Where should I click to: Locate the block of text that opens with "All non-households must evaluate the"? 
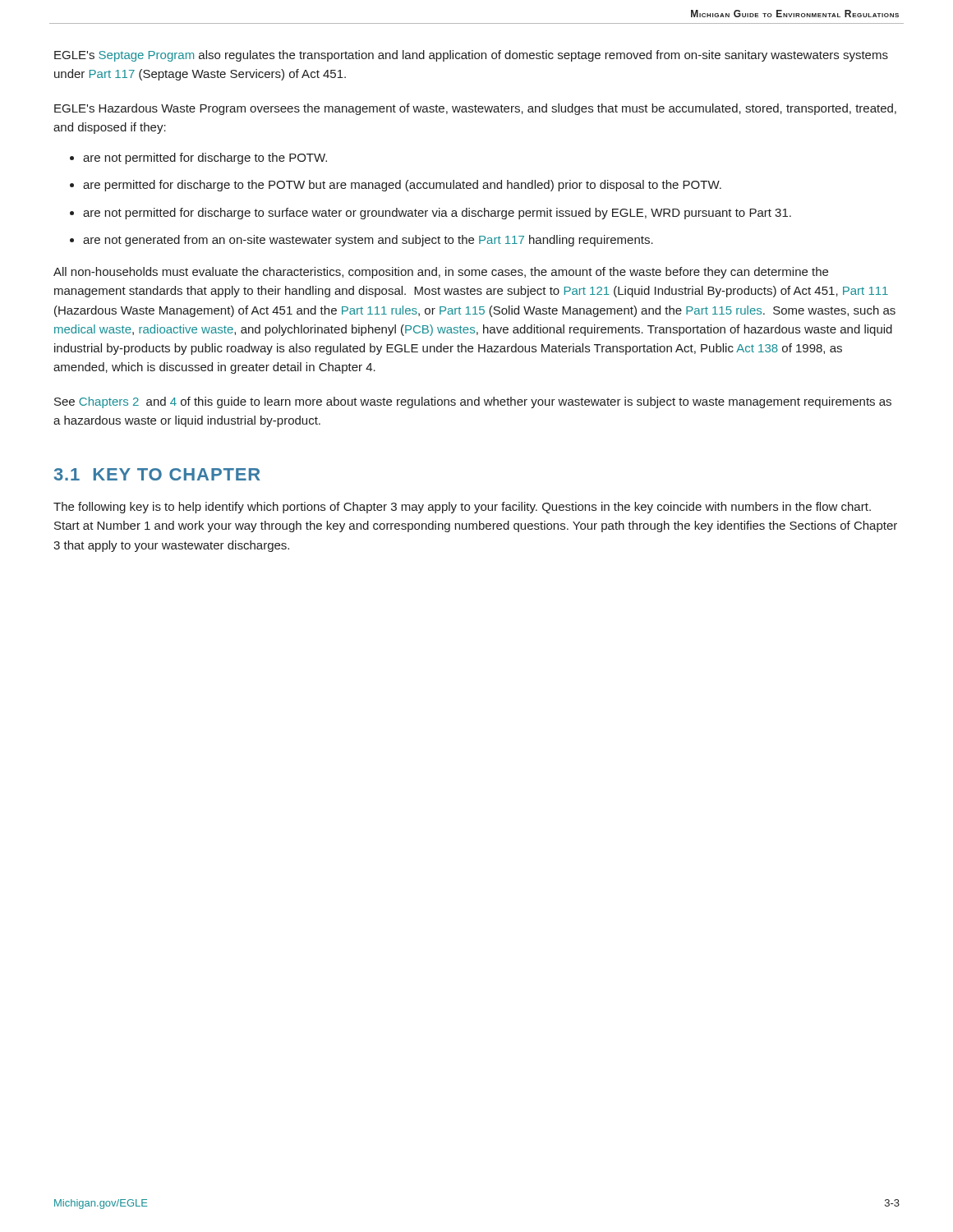point(475,319)
